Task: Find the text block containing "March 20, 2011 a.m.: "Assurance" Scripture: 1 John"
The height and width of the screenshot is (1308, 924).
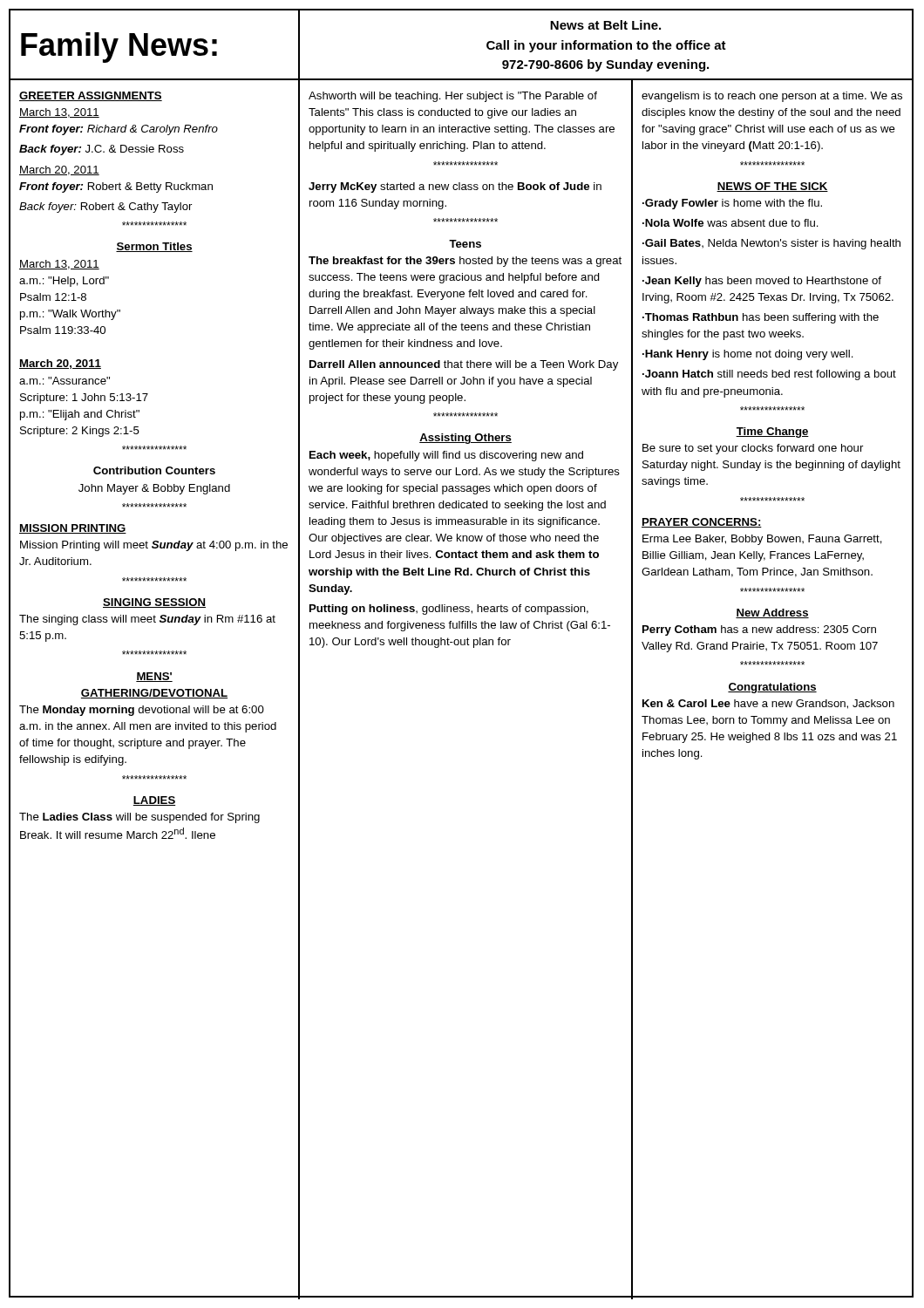Action: [84, 397]
